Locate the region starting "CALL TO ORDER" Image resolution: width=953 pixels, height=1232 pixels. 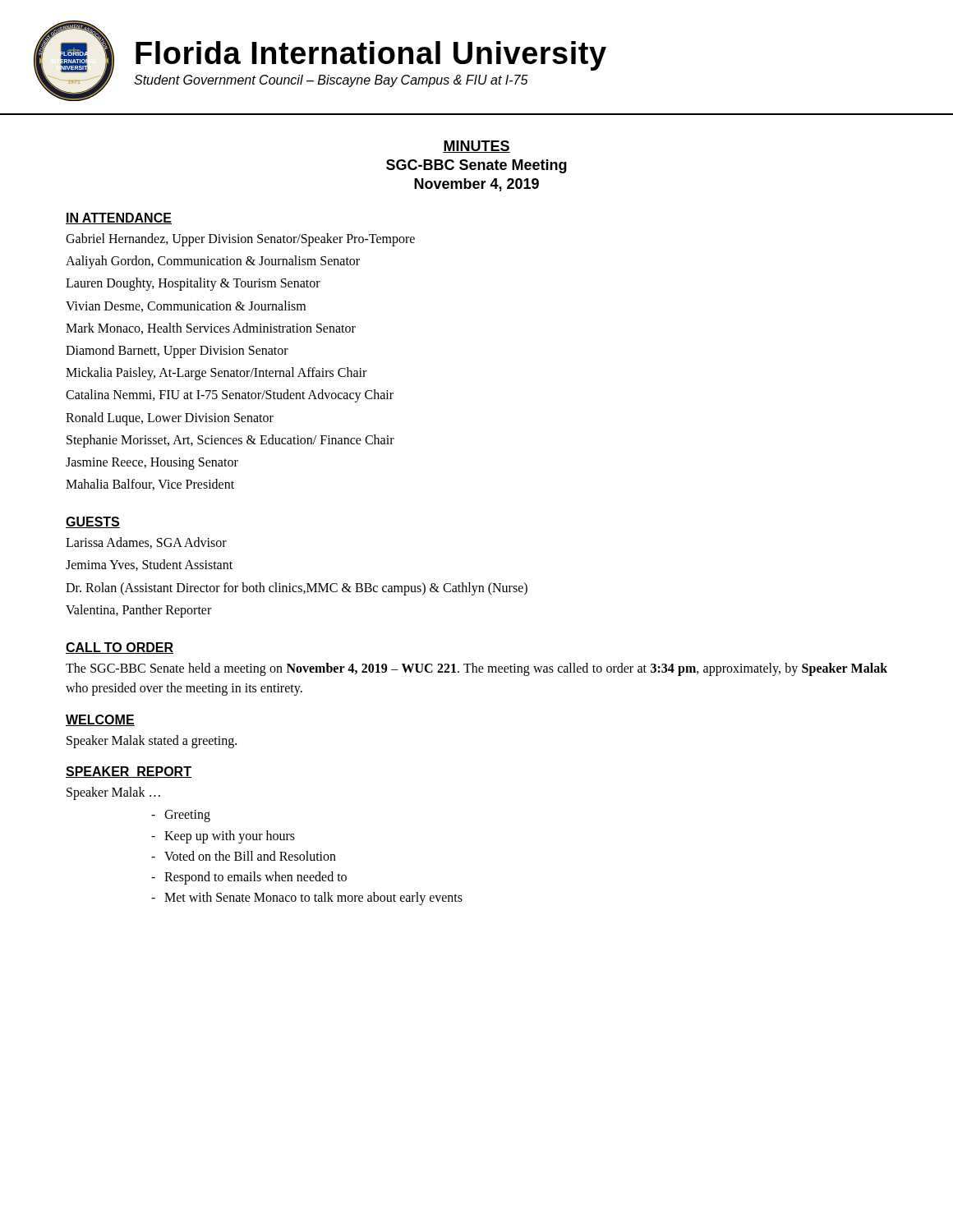point(120,648)
